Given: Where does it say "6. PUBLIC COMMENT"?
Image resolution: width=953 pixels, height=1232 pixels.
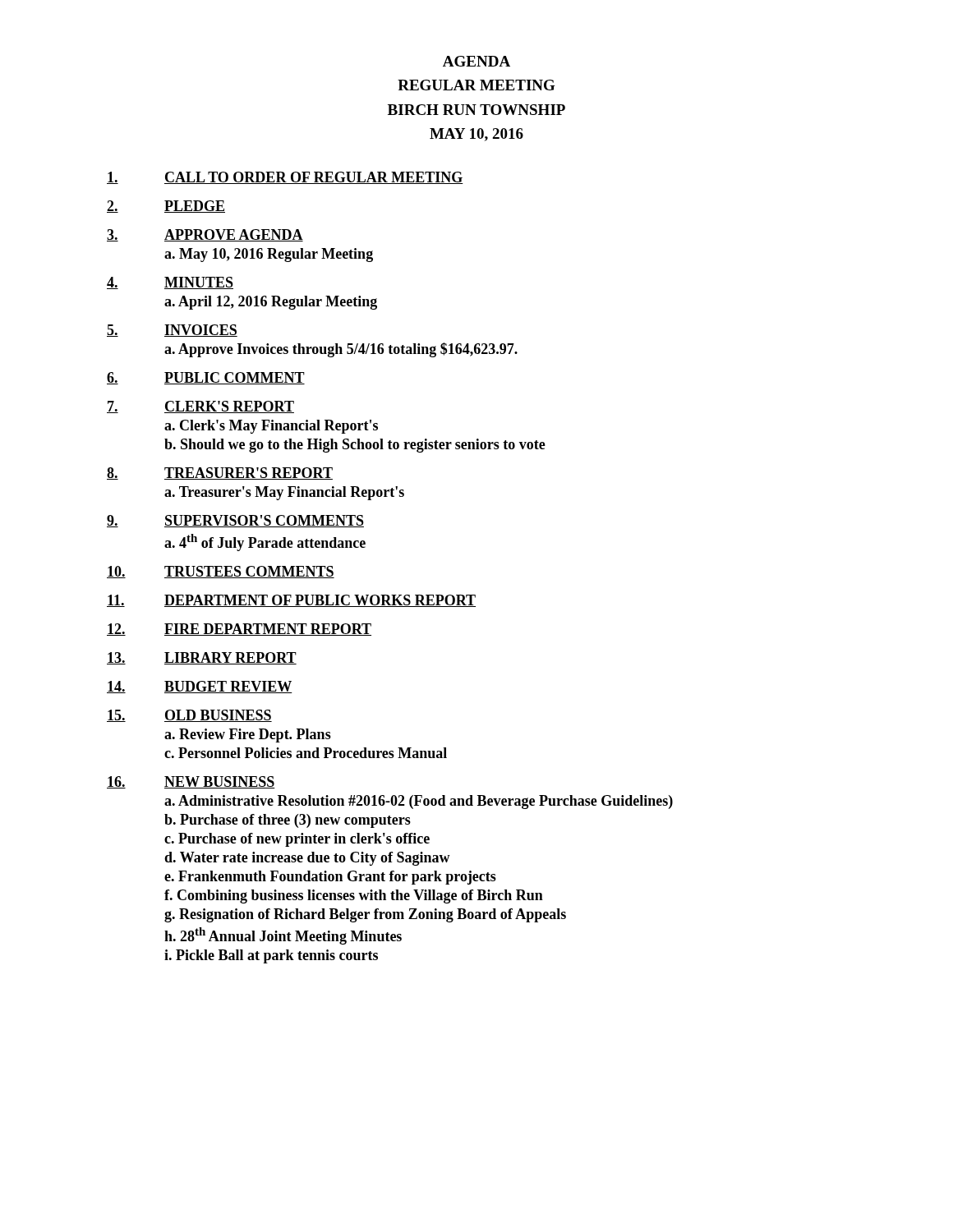Looking at the screenshot, I should coord(206,378).
